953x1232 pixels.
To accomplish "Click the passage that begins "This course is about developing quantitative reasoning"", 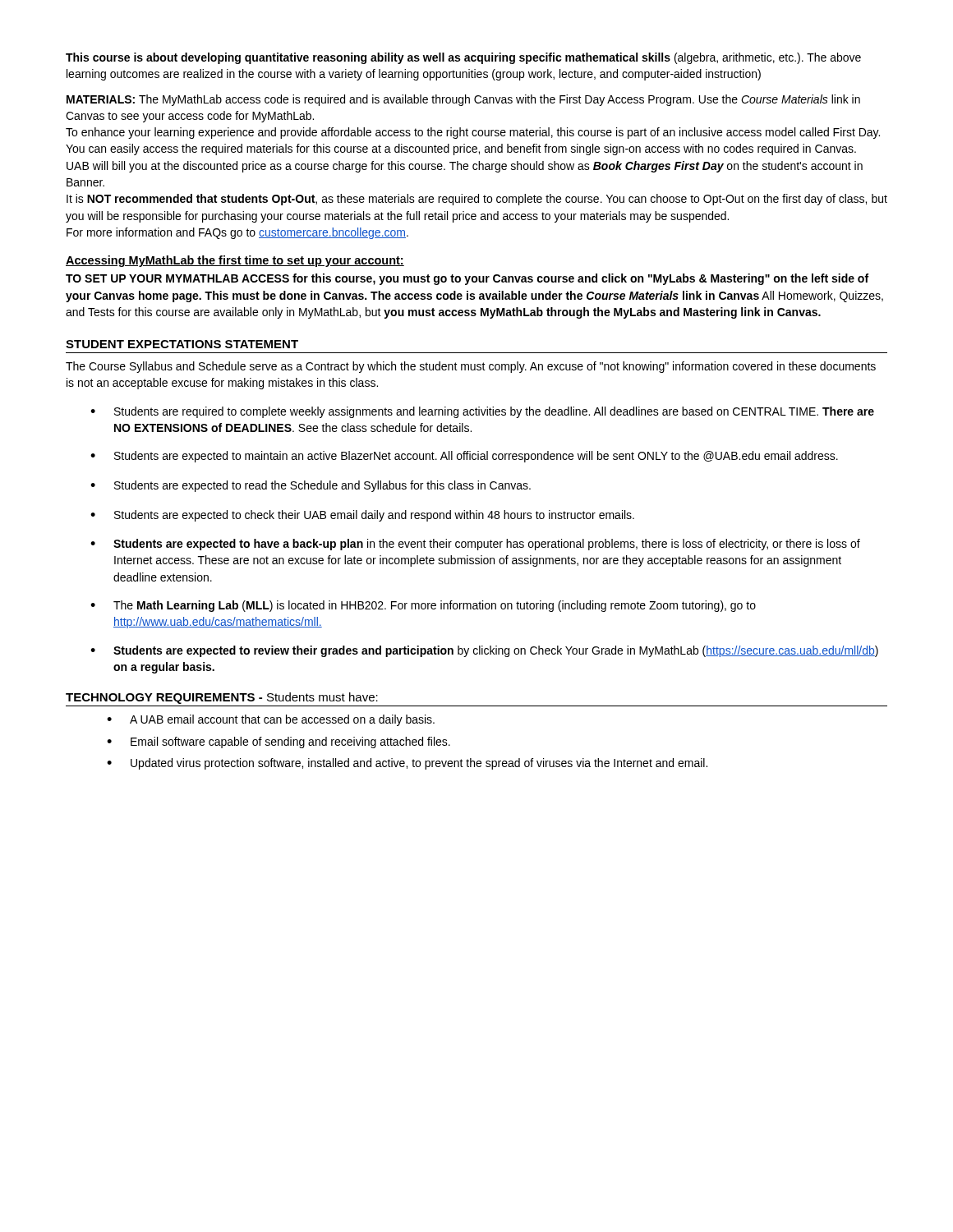I will pyautogui.click(x=464, y=66).
